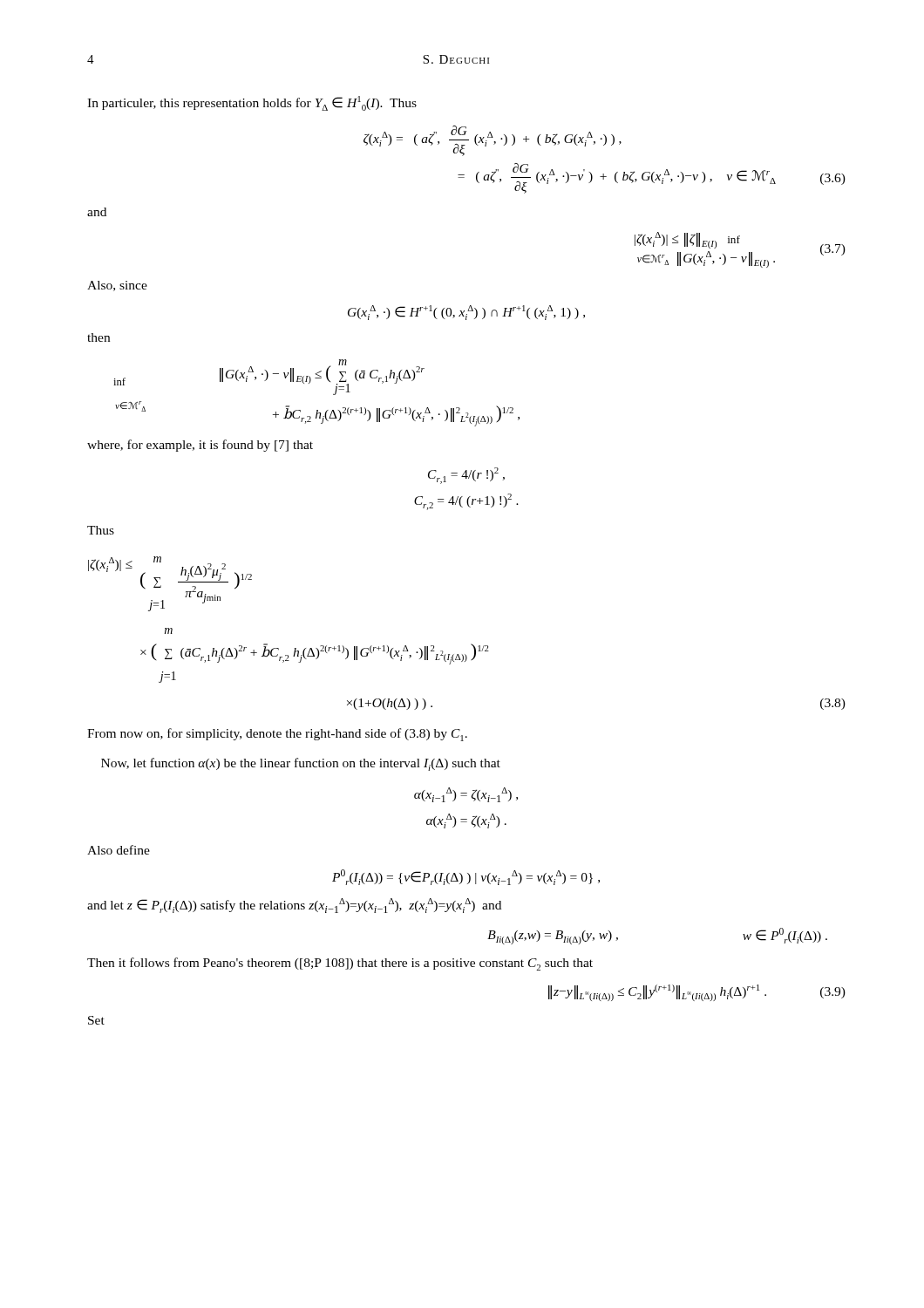Click on the text block starting "ζ(xiΔ) = ( aζ'', ∂G"
924x1308 pixels.
click(492, 159)
